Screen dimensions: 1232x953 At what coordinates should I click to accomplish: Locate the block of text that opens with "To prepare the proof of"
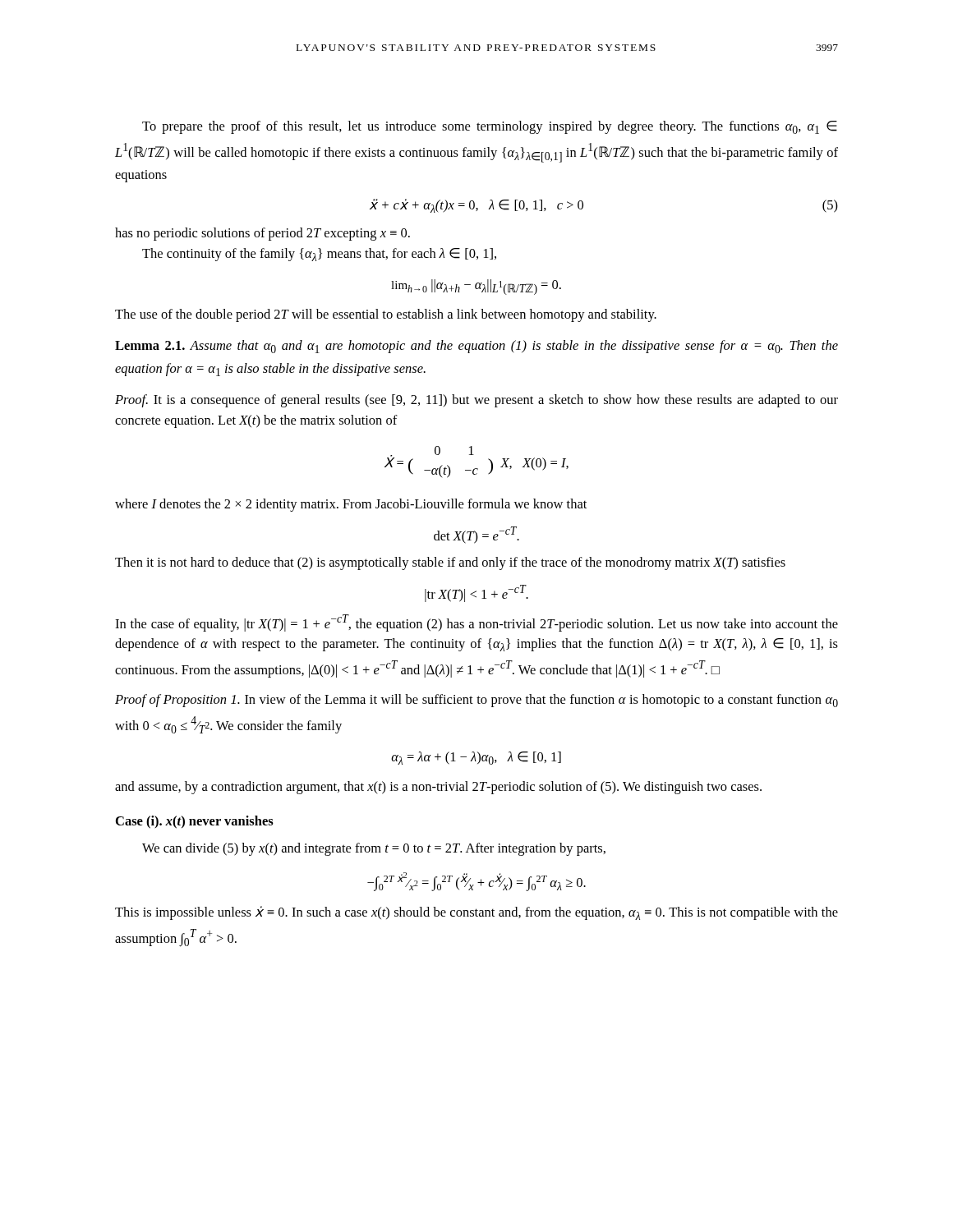pyautogui.click(x=476, y=151)
